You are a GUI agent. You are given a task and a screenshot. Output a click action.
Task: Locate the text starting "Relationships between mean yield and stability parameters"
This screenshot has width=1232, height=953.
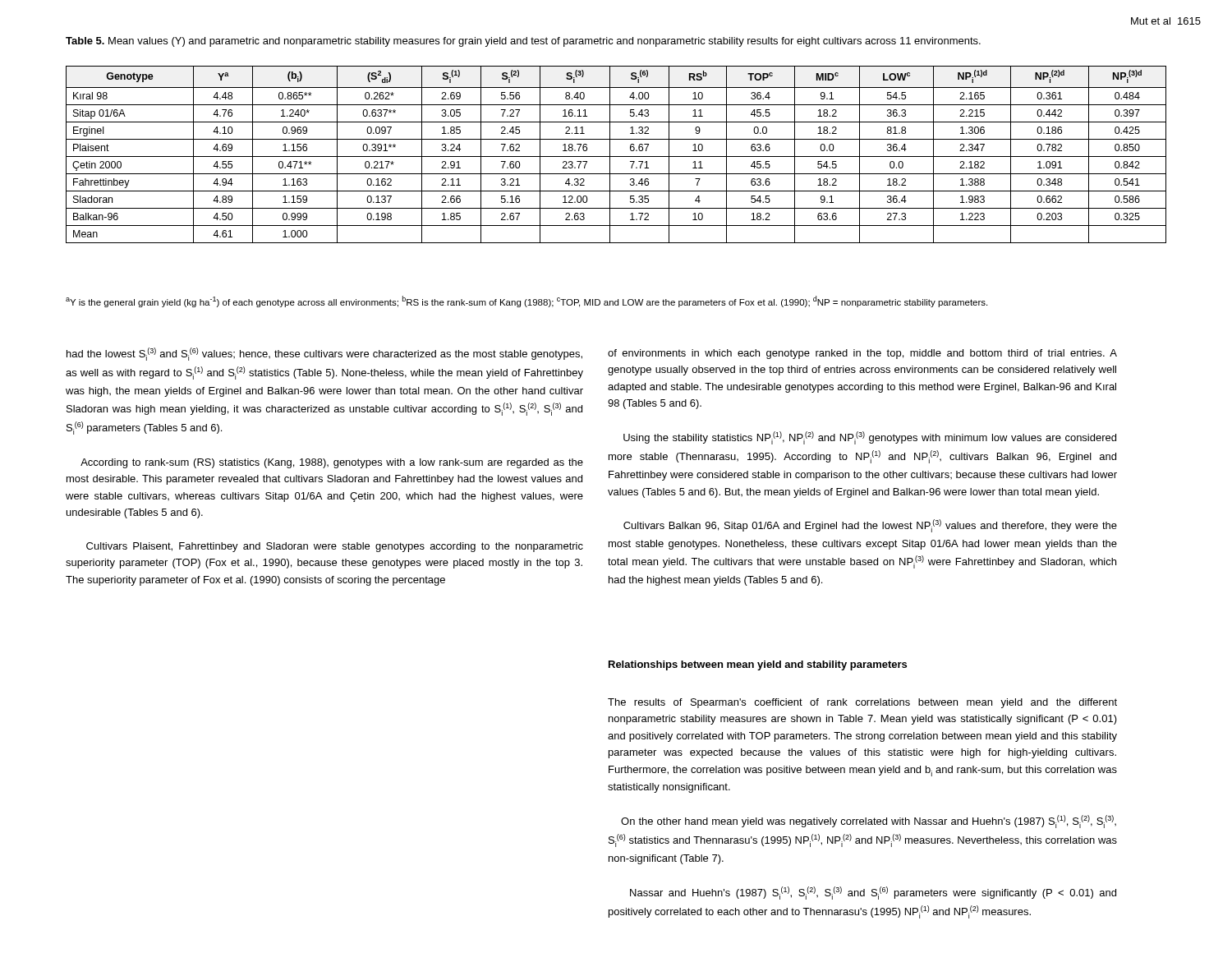pos(758,664)
